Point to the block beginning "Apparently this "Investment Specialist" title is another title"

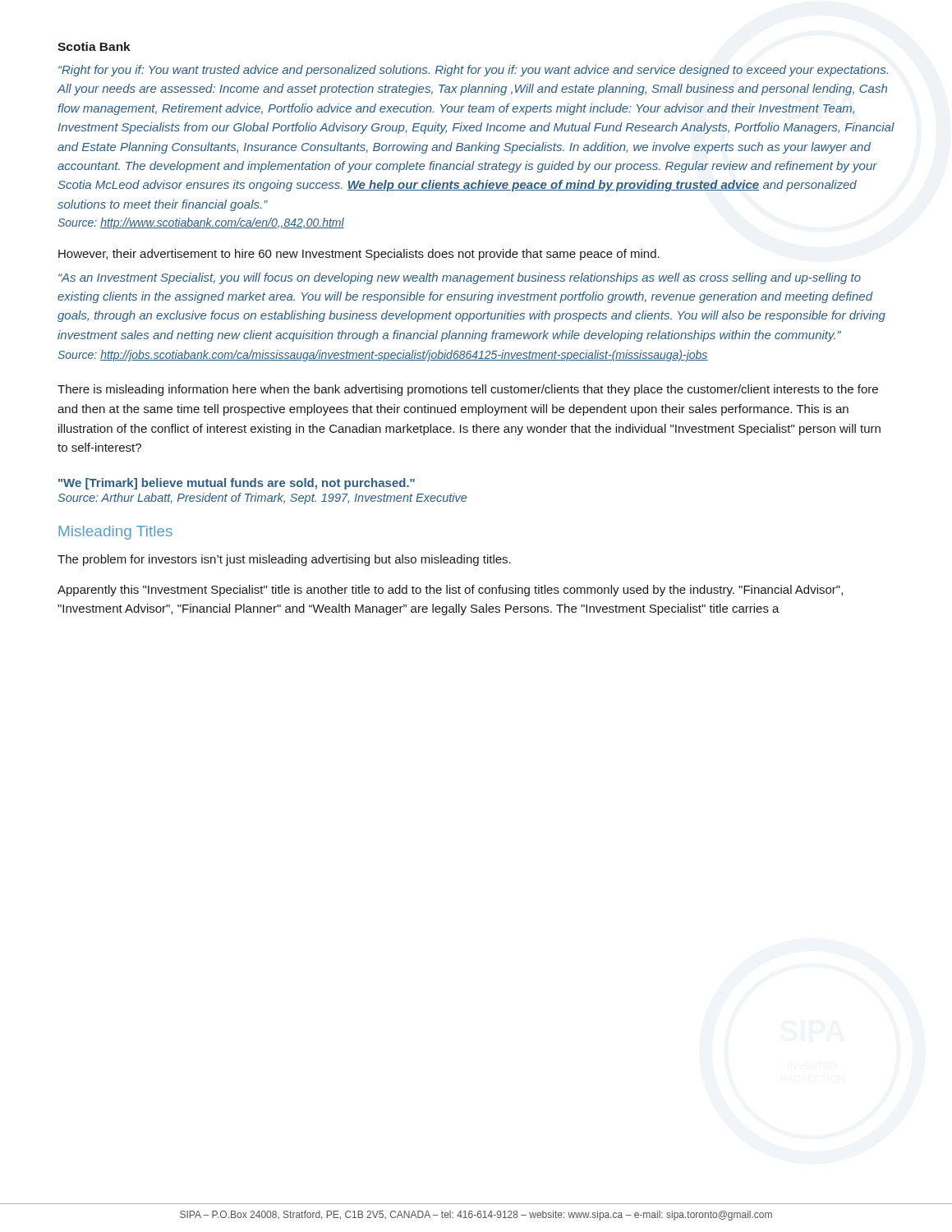[x=451, y=599]
